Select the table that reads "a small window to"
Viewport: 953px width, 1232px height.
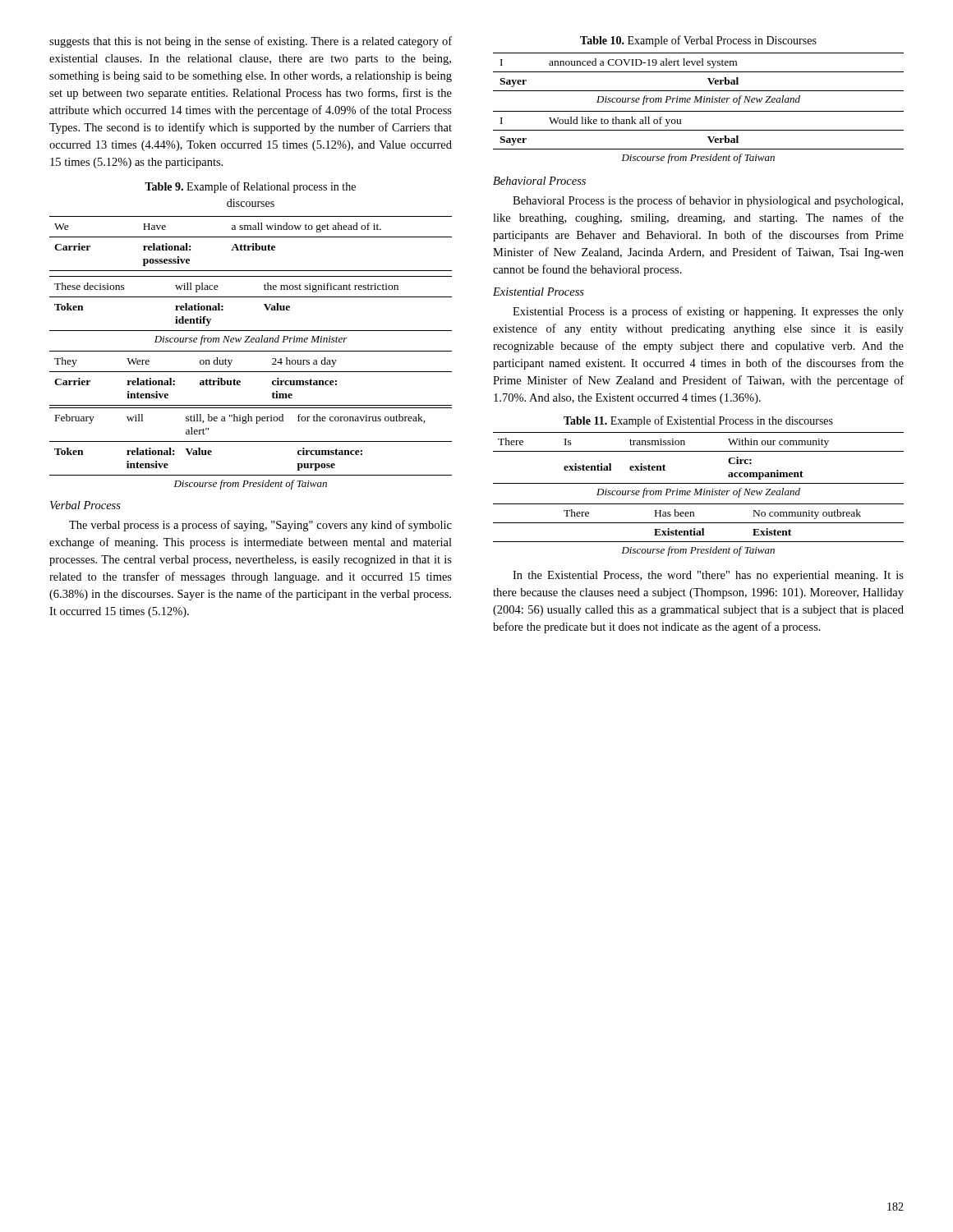point(251,353)
